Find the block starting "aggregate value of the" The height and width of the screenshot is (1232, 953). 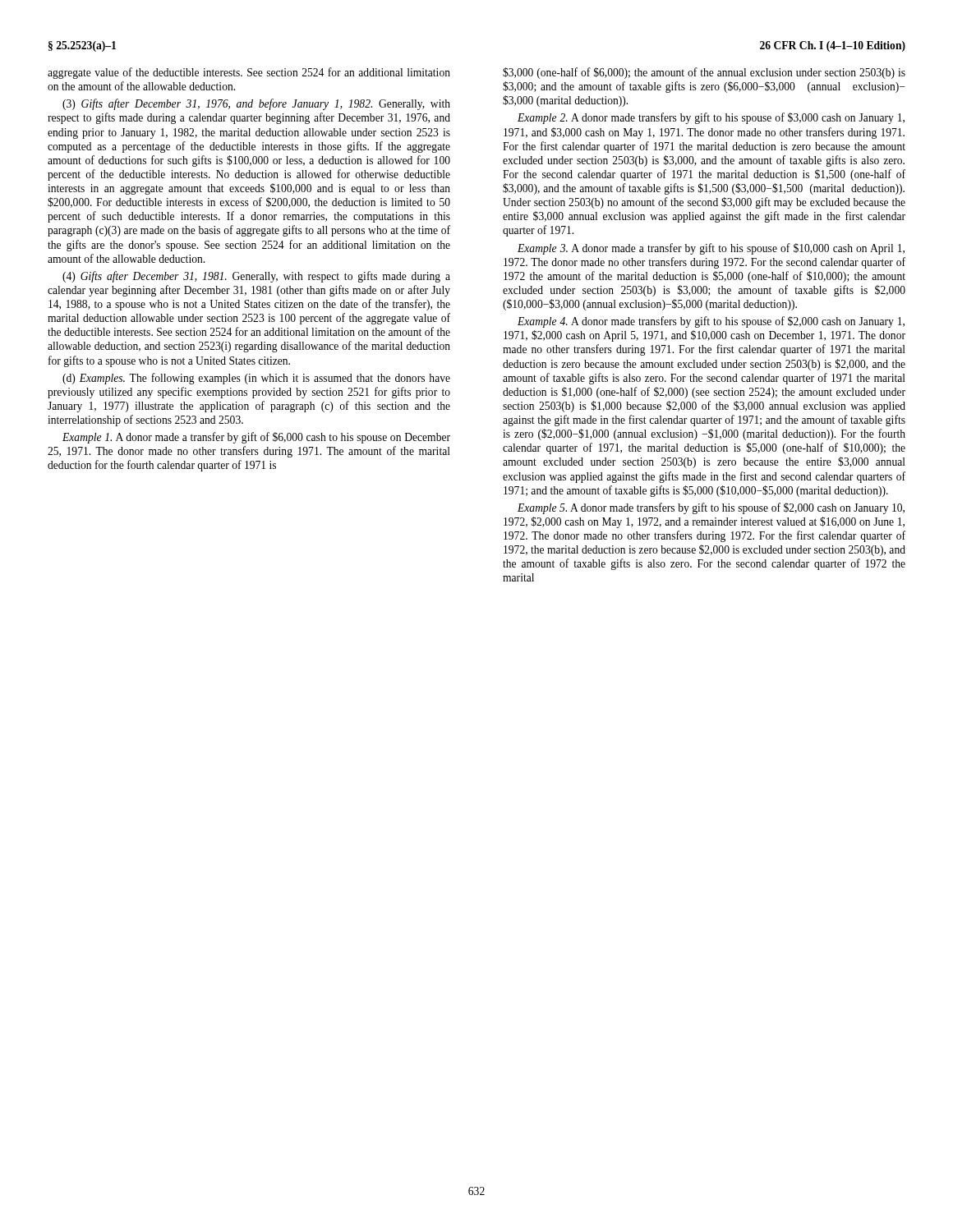249,269
